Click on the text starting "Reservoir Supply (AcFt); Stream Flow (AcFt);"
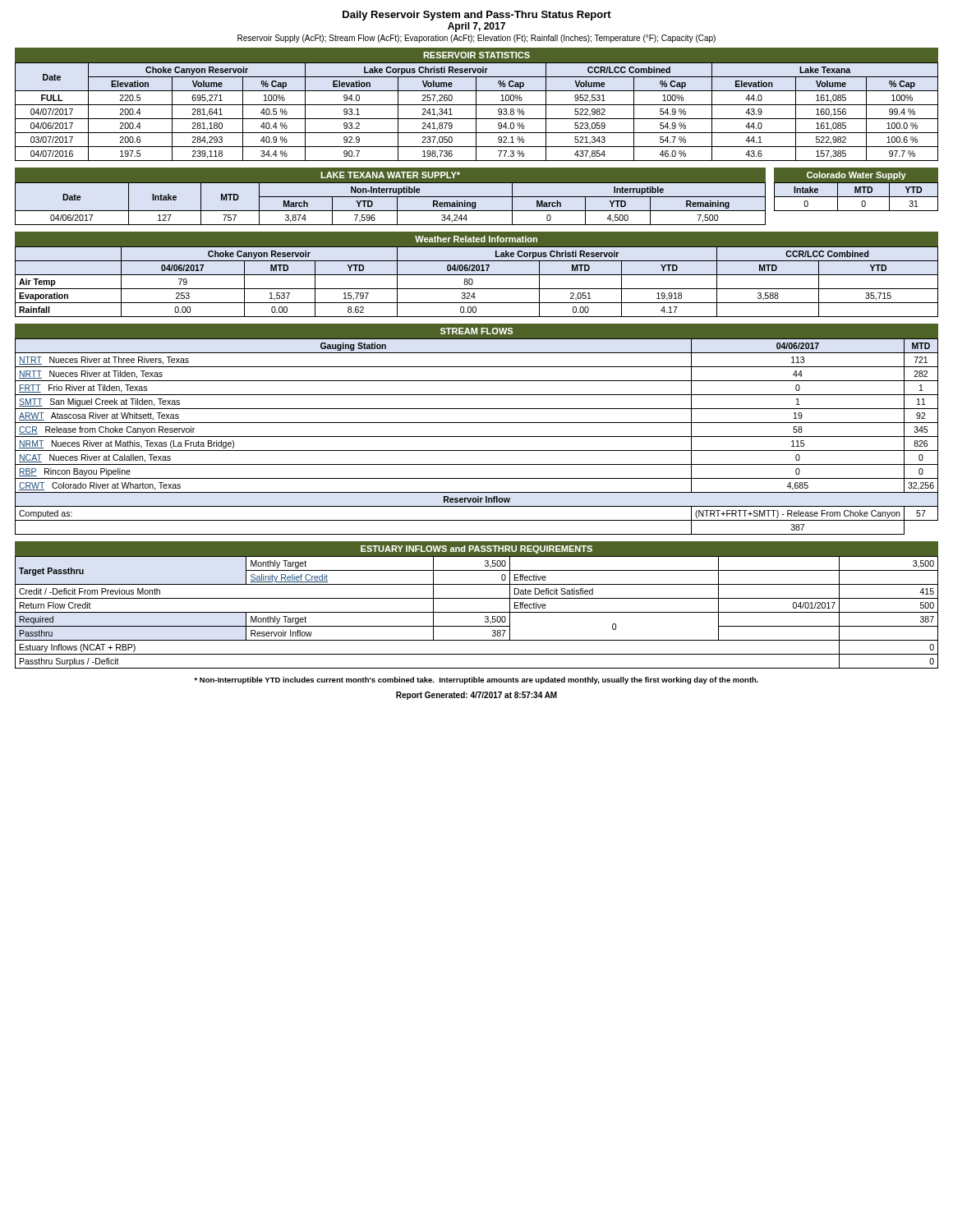953x1232 pixels. (x=476, y=38)
